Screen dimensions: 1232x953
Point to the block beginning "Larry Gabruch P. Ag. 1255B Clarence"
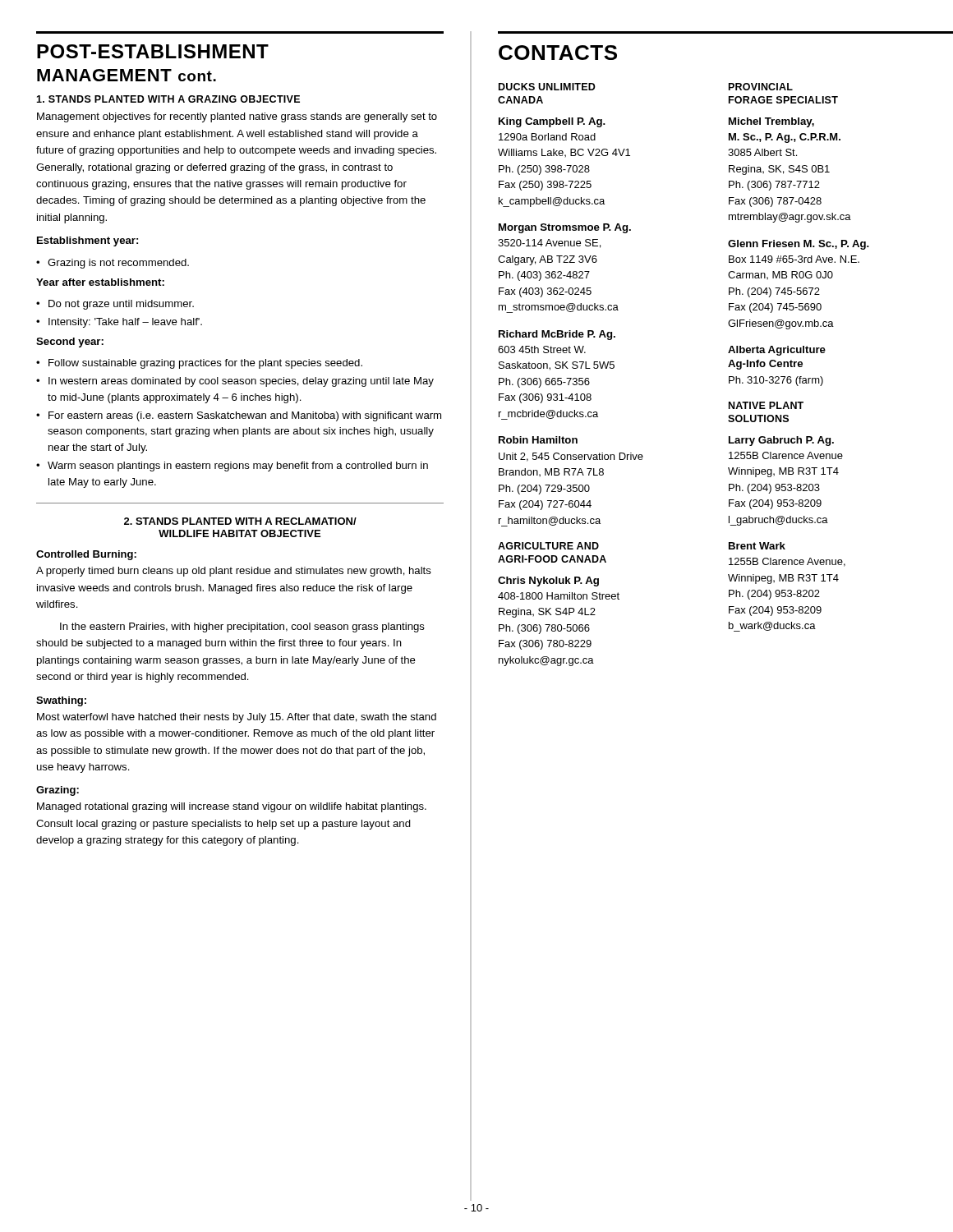coord(835,480)
